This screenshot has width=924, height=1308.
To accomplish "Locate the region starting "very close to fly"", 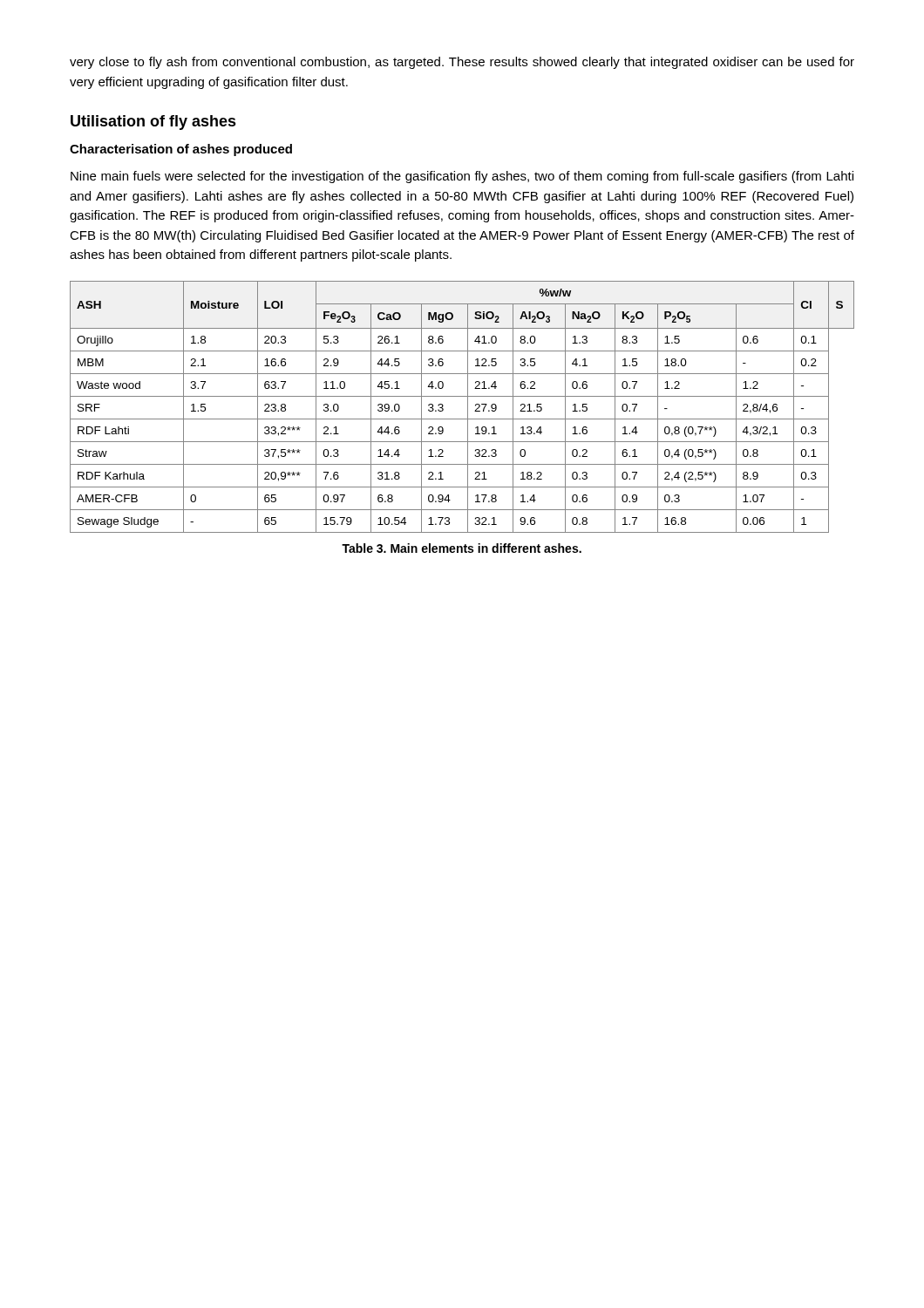I will (x=462, y=71).
